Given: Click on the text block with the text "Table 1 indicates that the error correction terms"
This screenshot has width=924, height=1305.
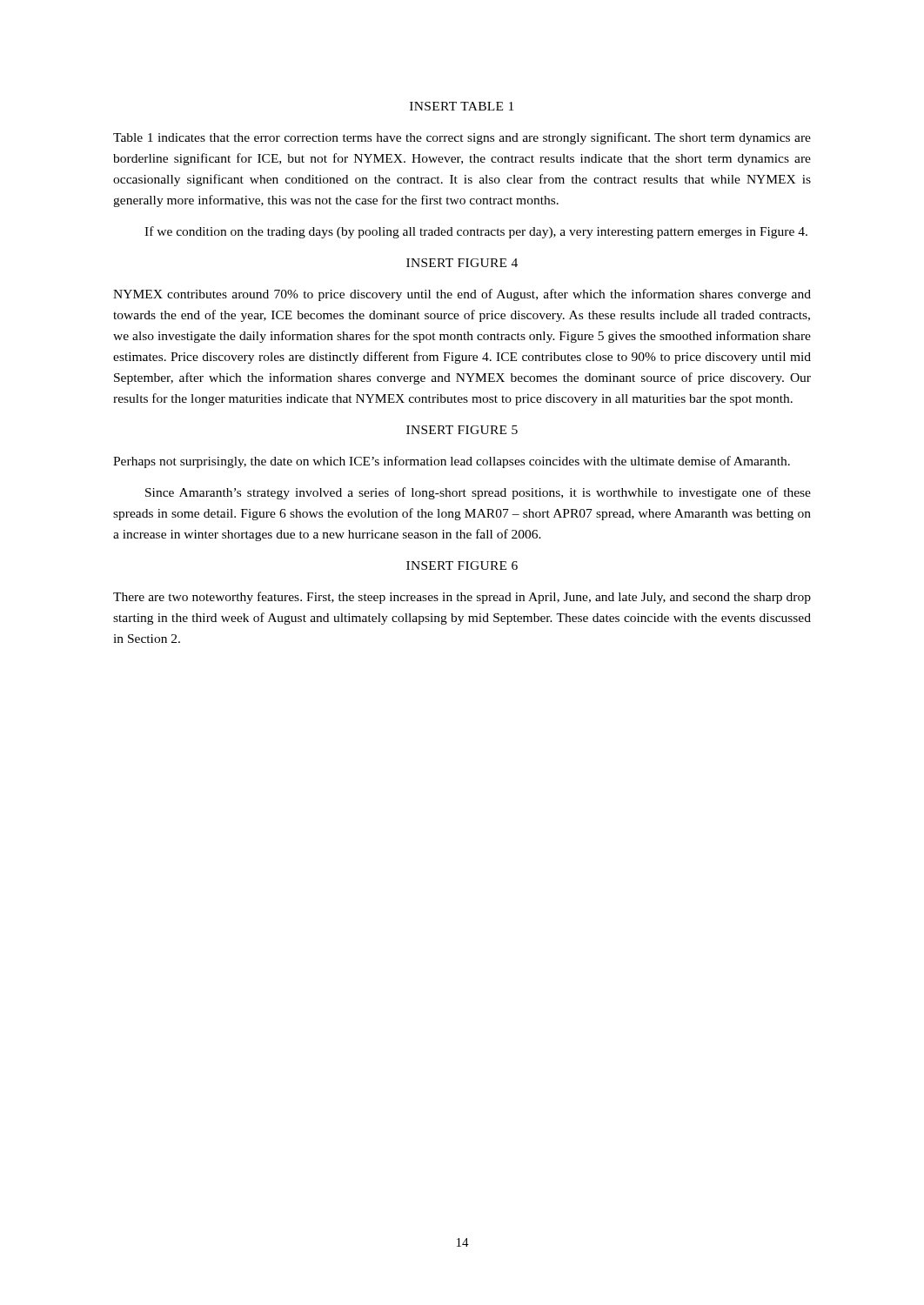Looking at the screenshot, I should tap(462, 168).
